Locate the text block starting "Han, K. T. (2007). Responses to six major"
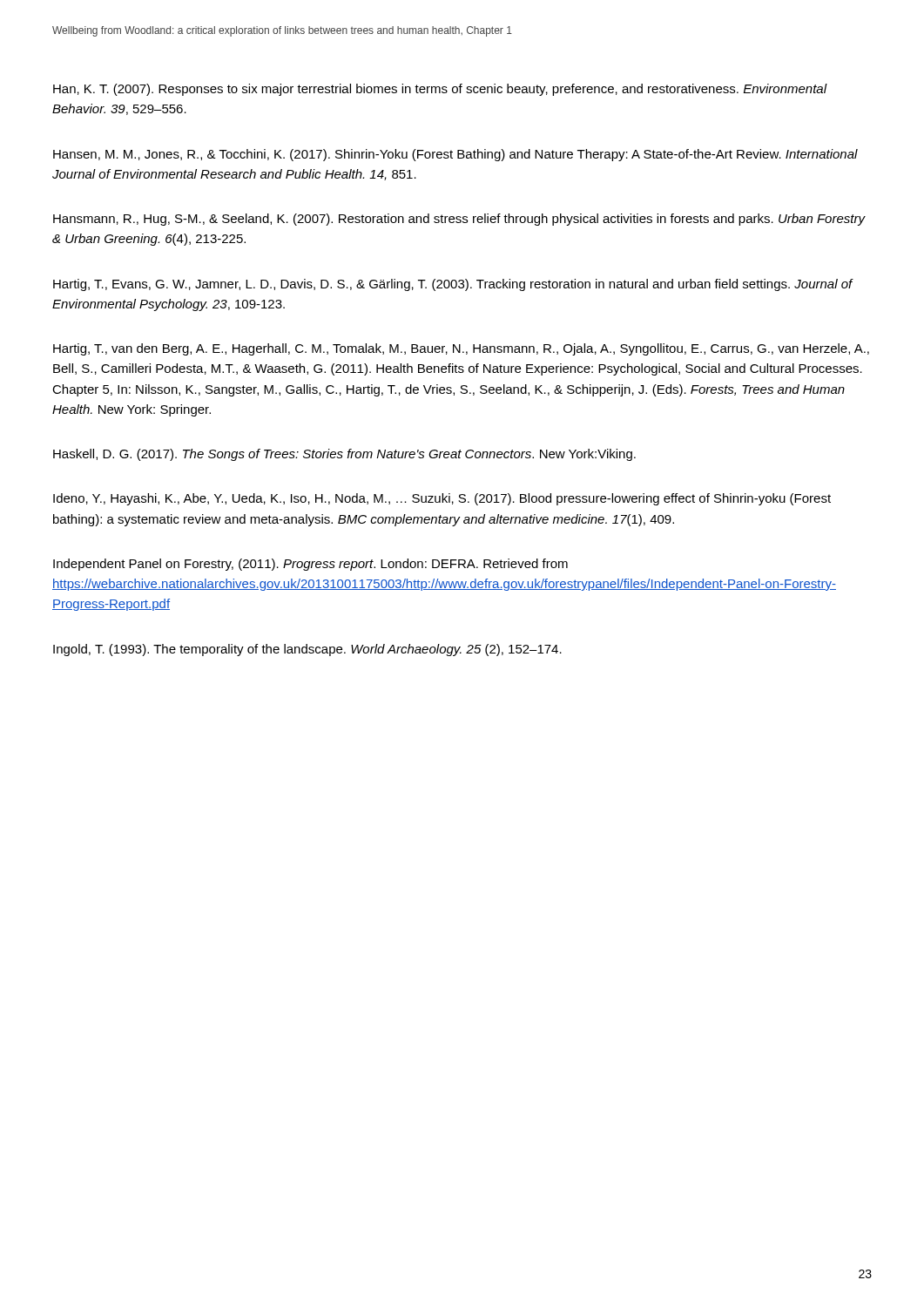This screenshot has height=1307, width=924. pyautogui.click(x=462, y=99)
